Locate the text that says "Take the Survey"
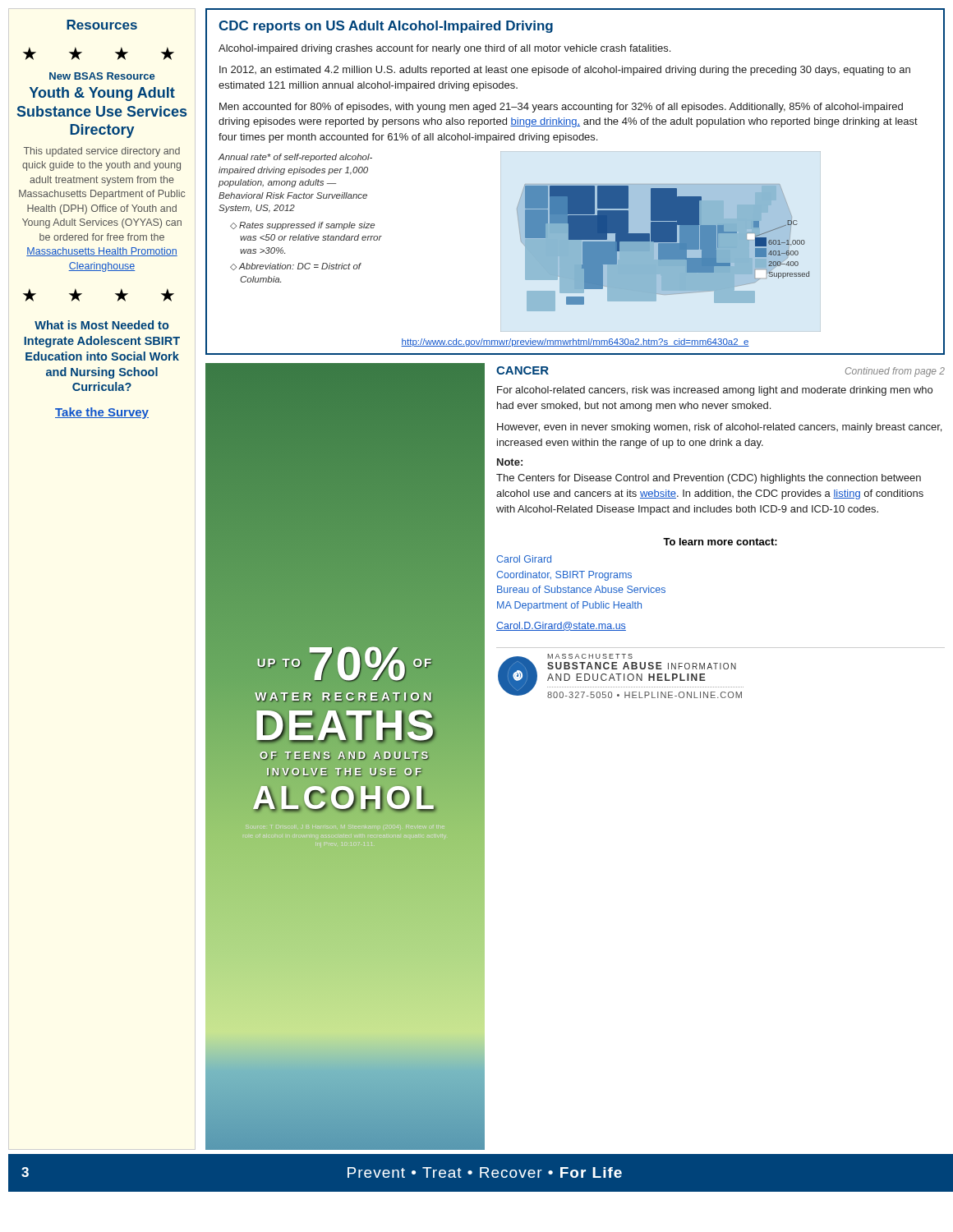This screenshot has height=1232, width=953. click(x=102, y=412)
